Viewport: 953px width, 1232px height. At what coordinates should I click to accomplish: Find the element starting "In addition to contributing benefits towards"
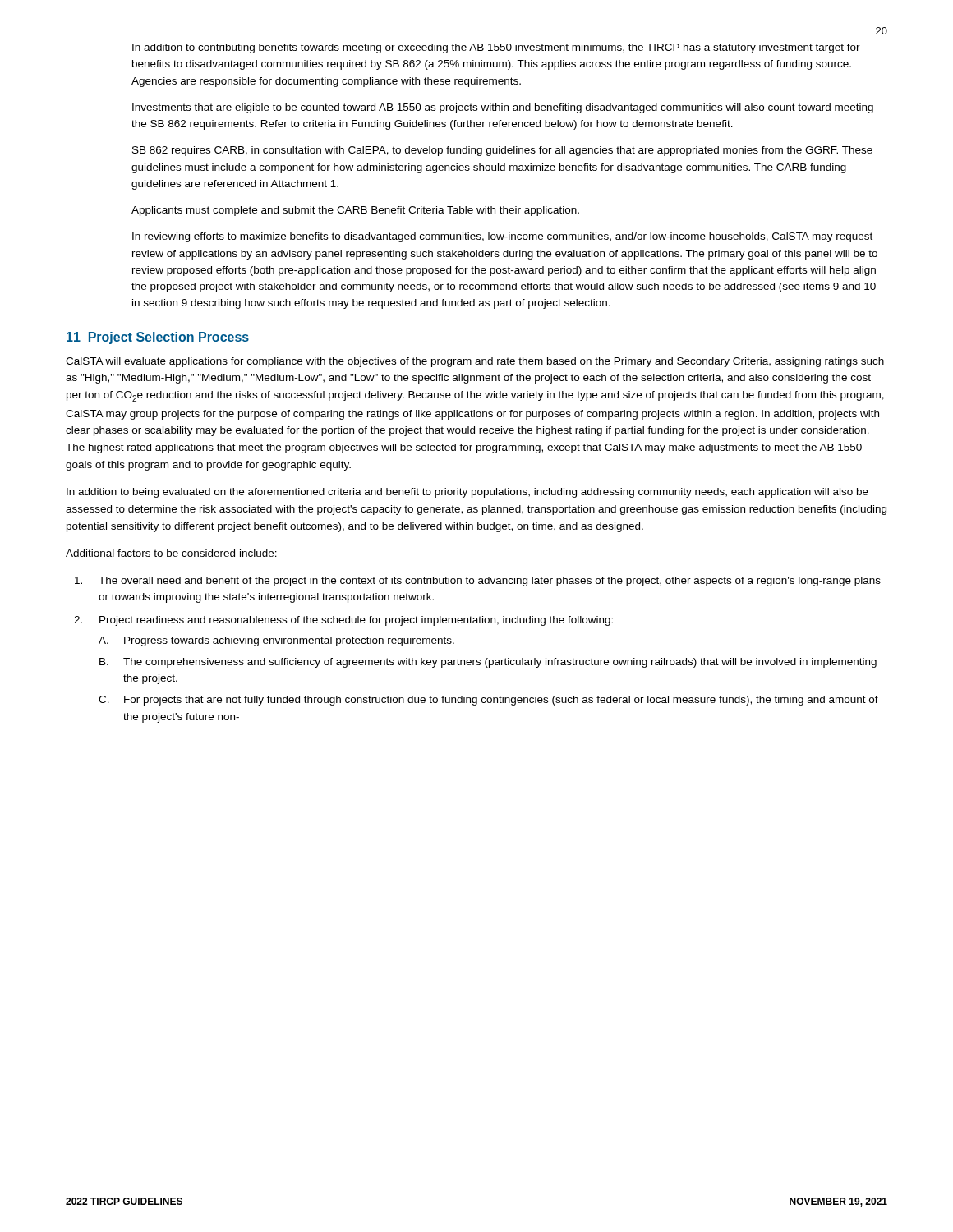(x=496, y=64)
